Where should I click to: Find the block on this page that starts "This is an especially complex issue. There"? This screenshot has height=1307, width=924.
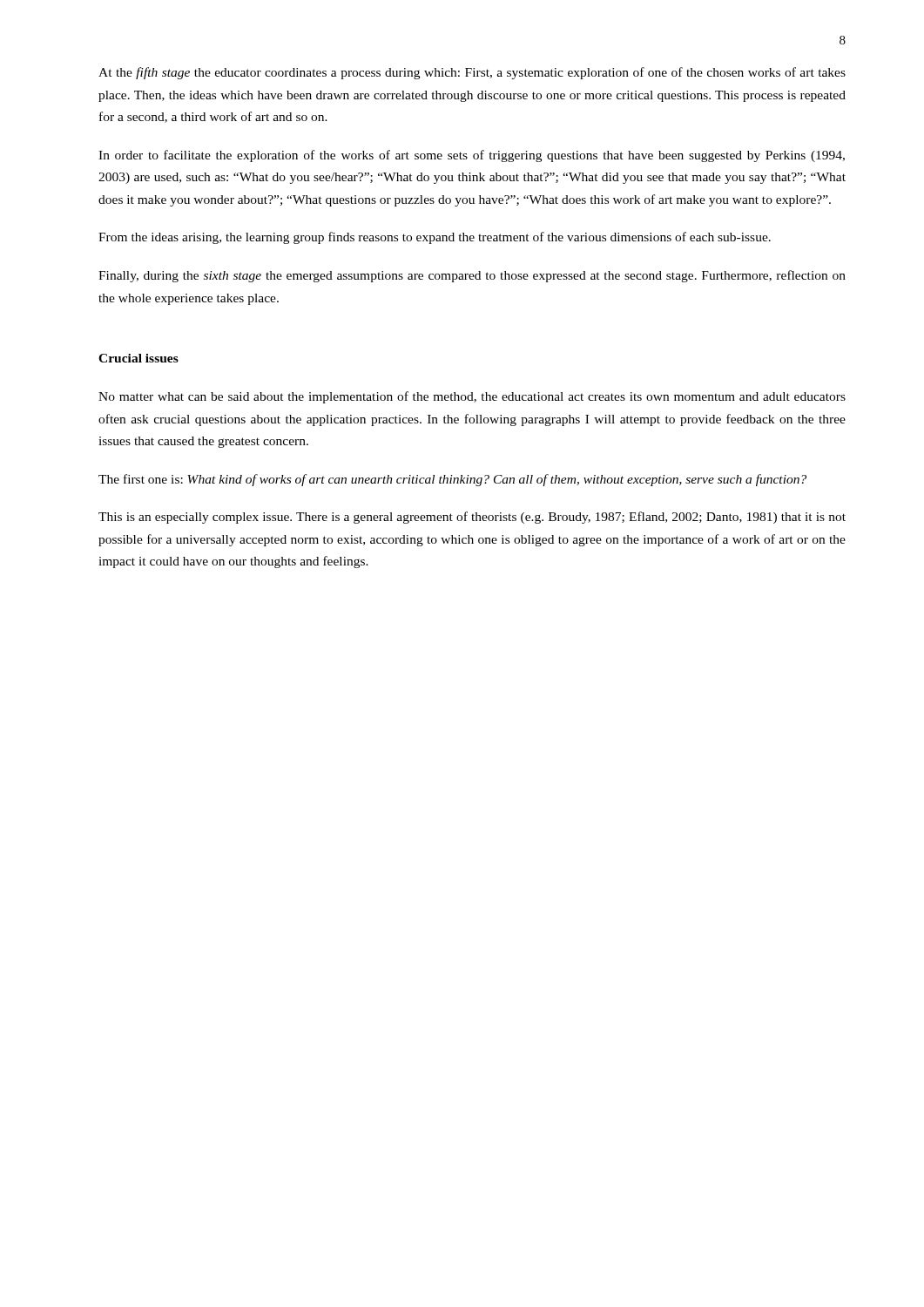click(x=472, y=539)
